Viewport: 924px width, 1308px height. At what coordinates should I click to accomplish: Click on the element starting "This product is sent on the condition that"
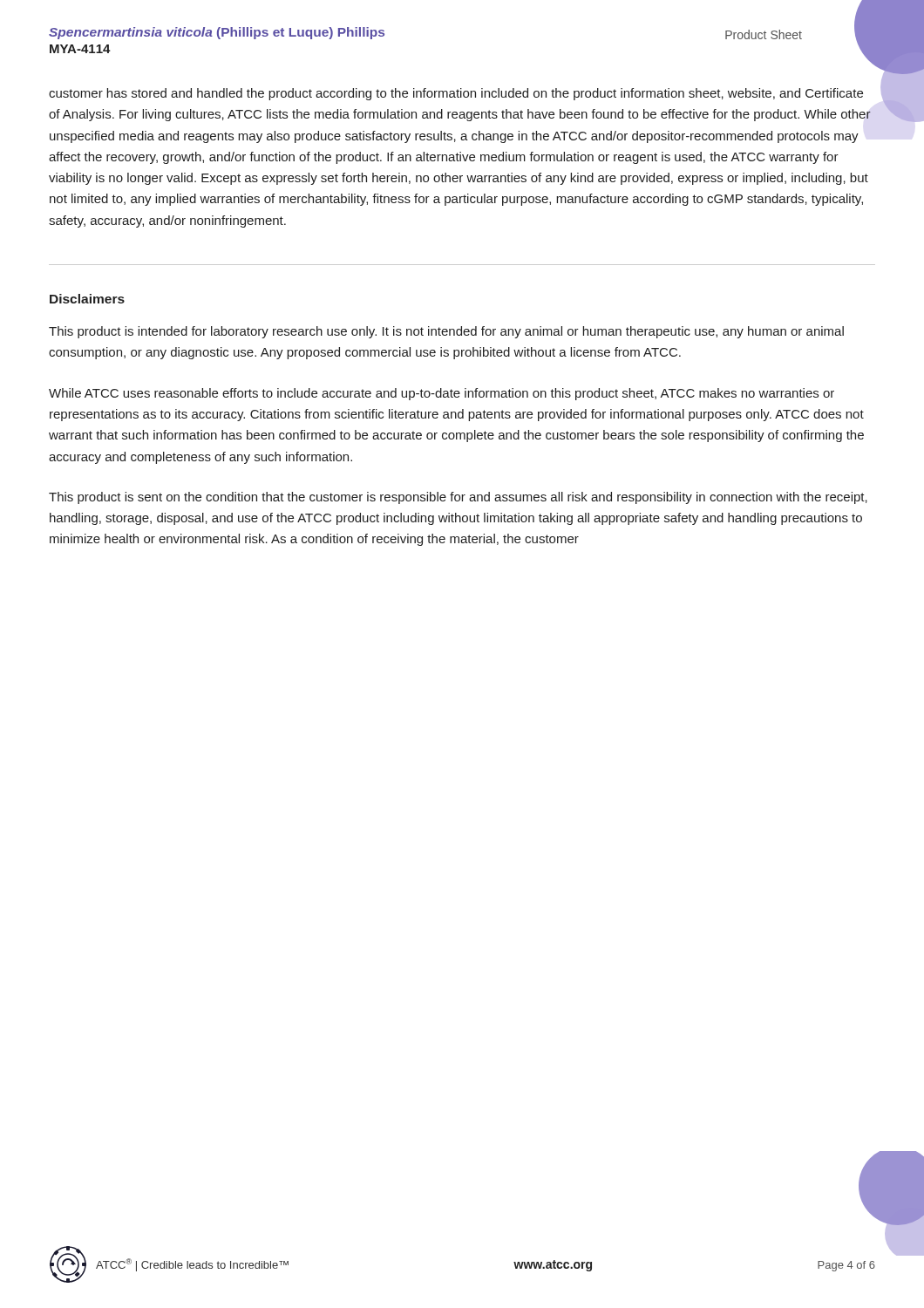(x=462, y=518)
